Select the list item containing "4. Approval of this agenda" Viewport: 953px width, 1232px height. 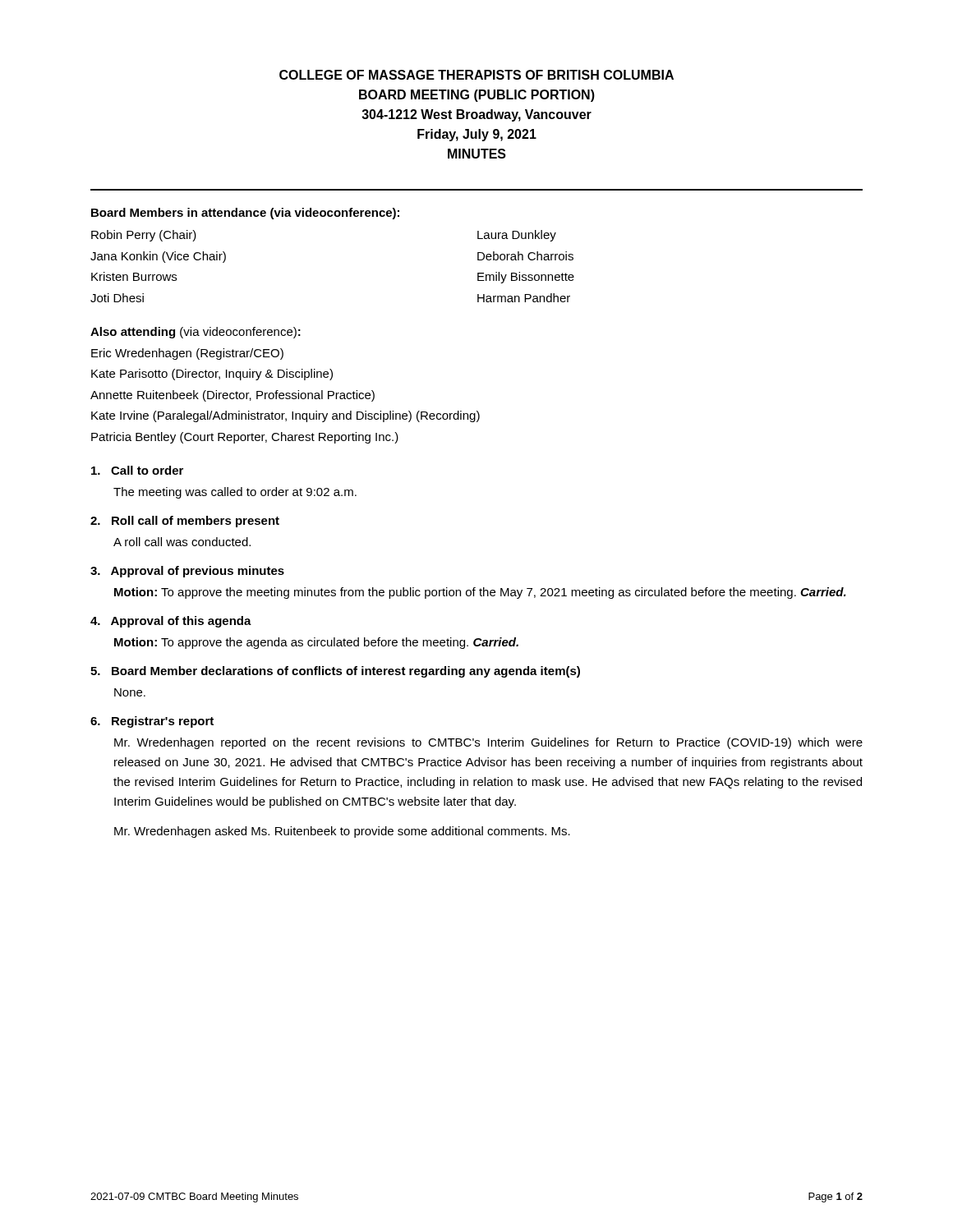tap(476, 633)
